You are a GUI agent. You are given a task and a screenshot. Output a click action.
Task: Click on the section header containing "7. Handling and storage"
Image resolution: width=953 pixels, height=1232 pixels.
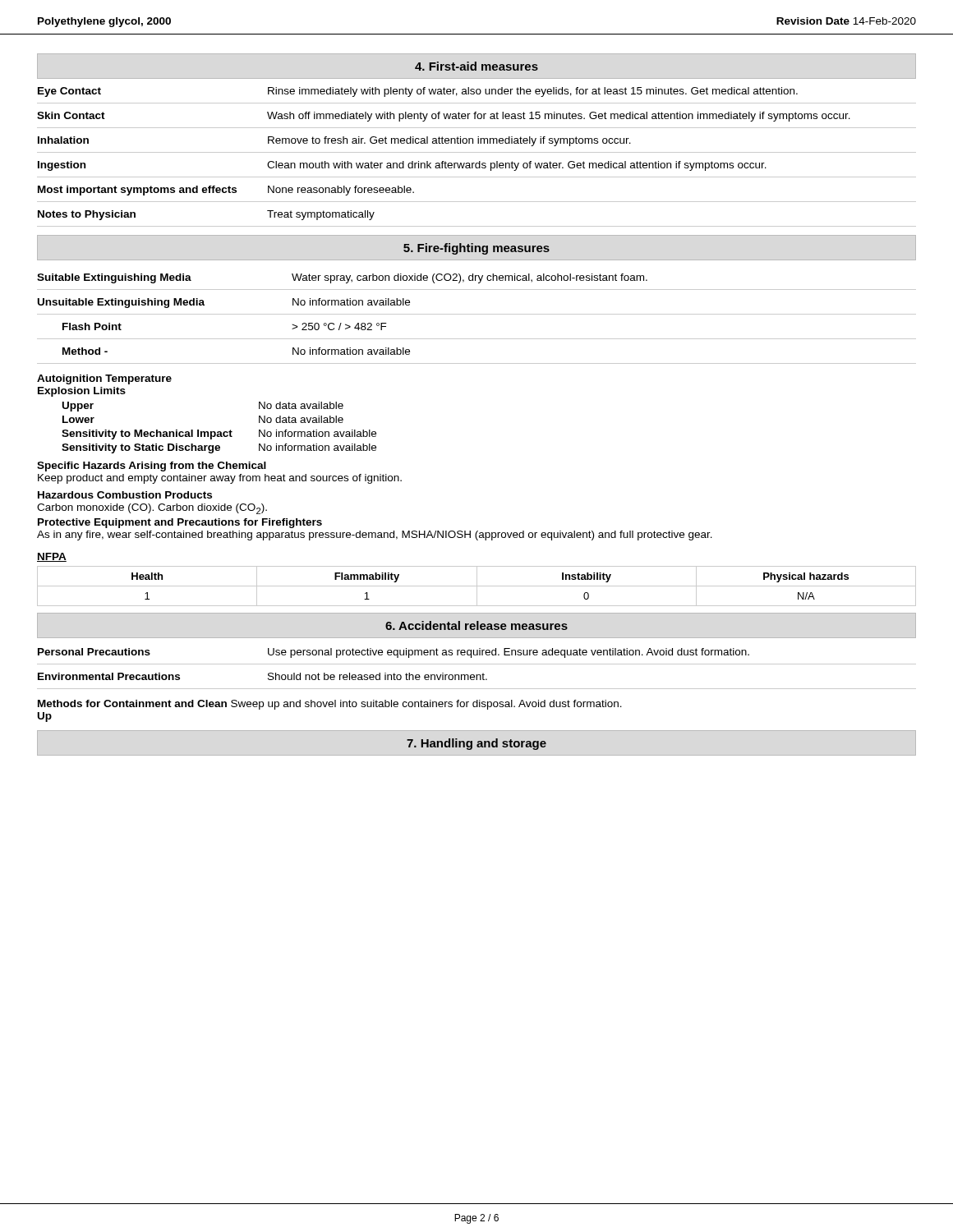click(476, 743)
